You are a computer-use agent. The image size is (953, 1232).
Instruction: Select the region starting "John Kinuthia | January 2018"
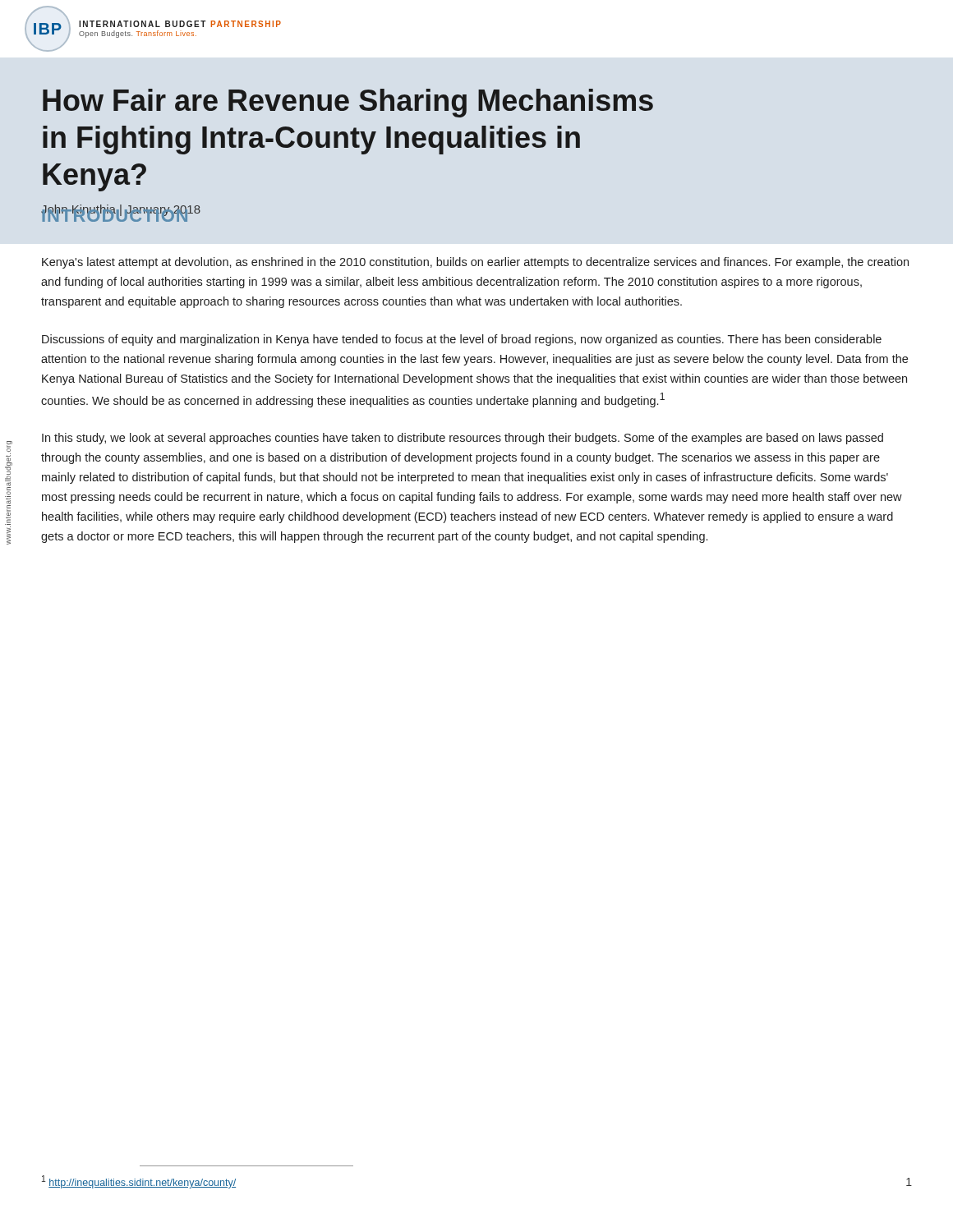tap(121, 209)
